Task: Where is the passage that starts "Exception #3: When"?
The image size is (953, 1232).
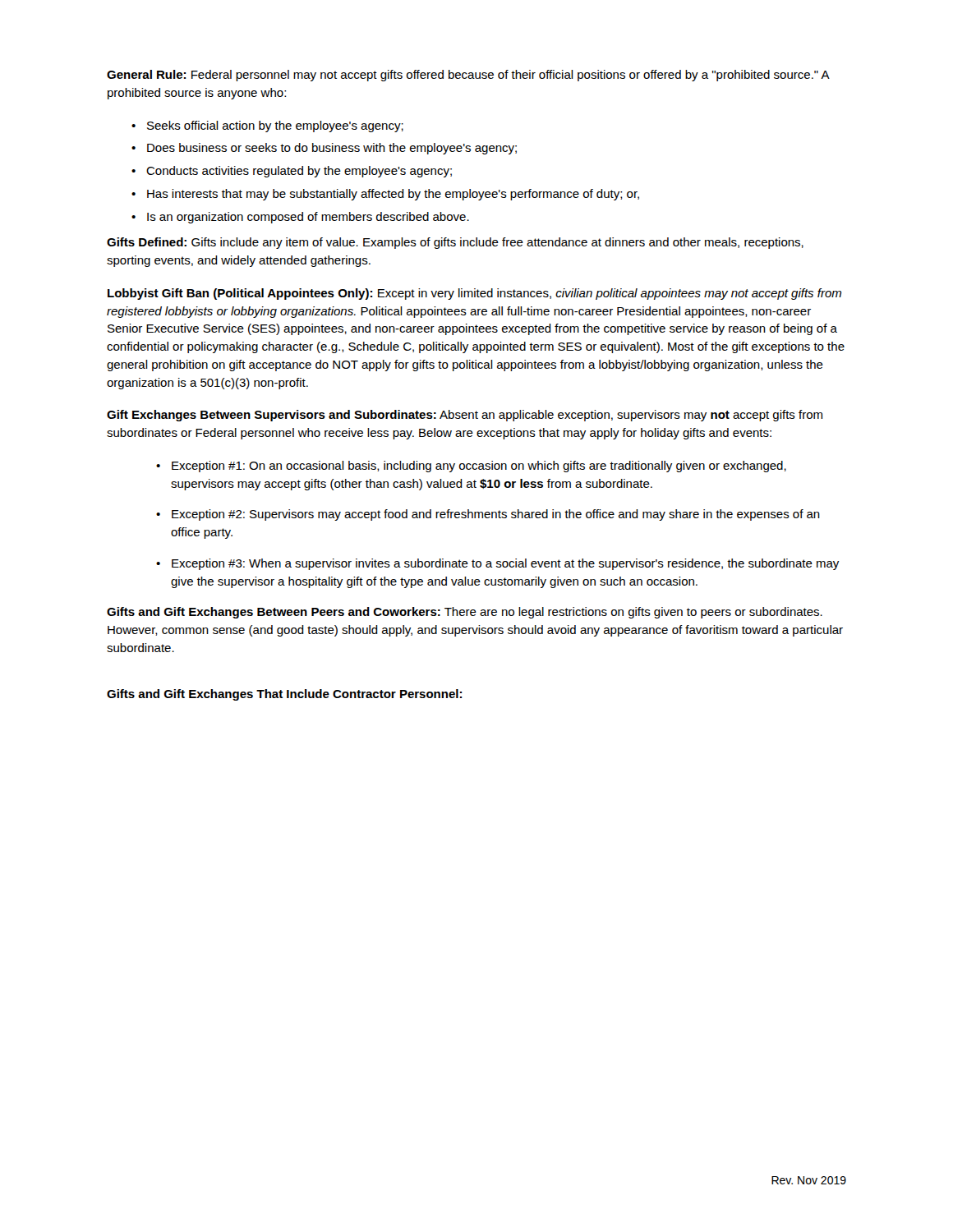Action: [505, 572]
